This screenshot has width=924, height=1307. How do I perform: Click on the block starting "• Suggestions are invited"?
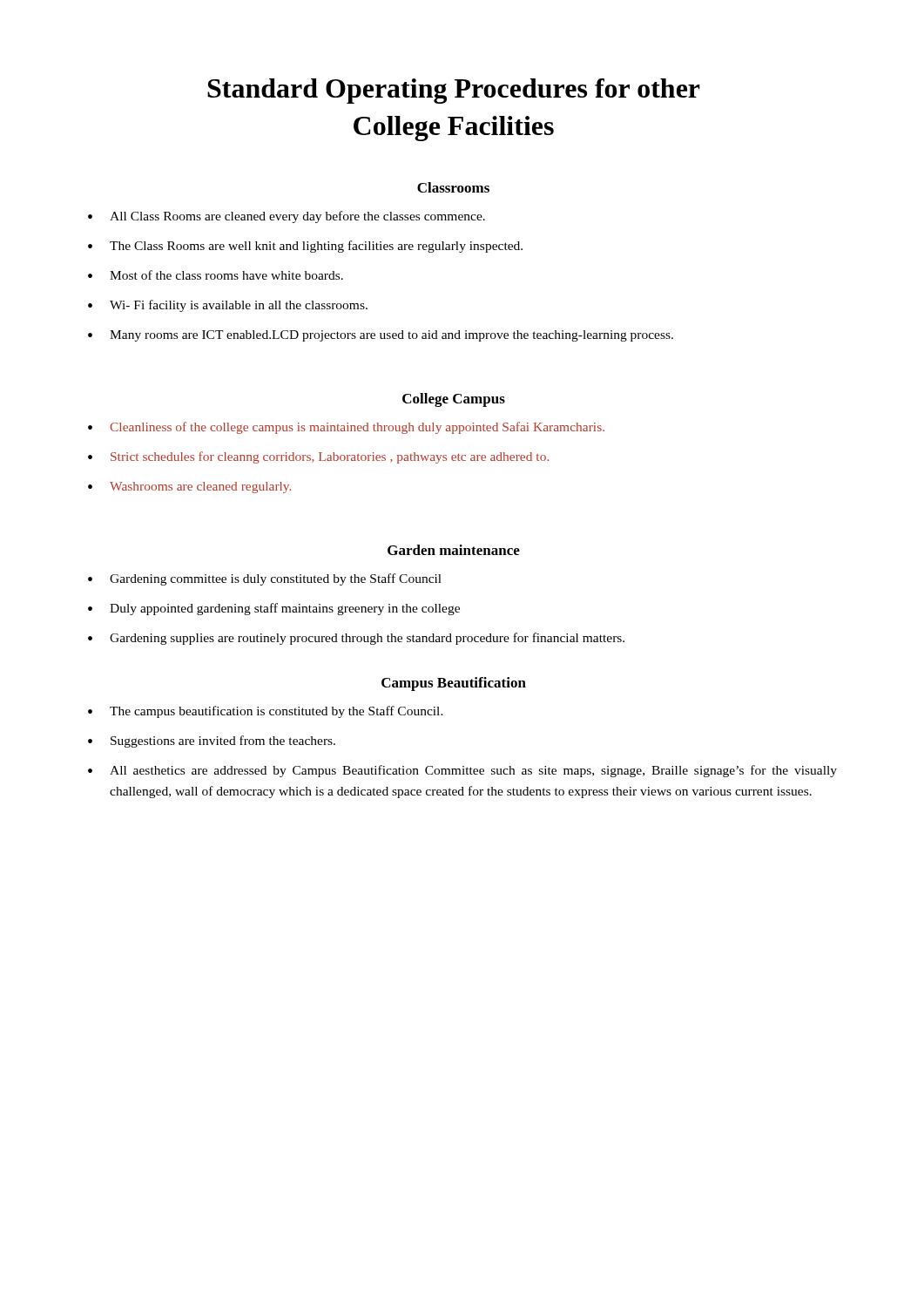212,742
